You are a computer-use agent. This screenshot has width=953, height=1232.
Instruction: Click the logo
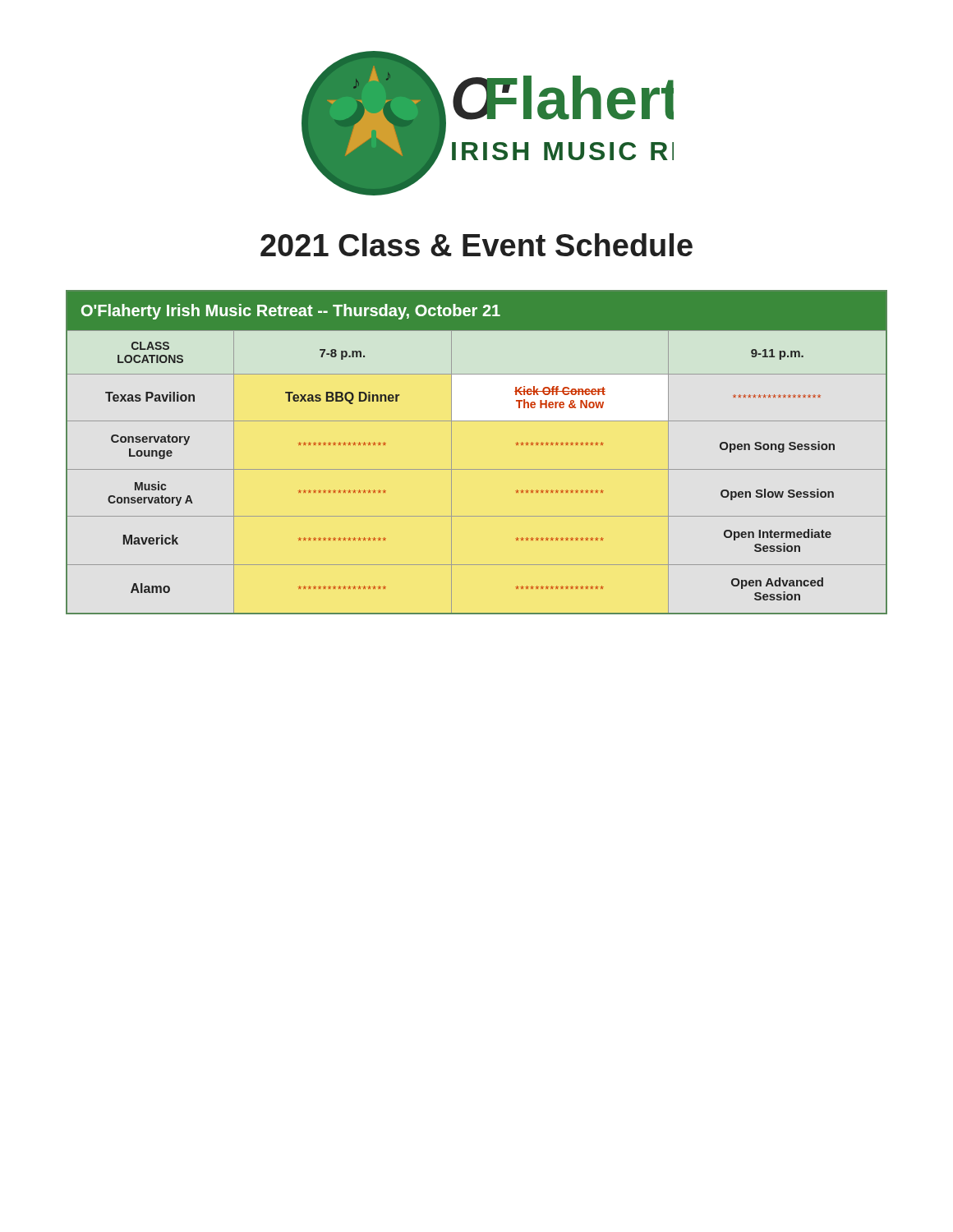pos(476,123)
